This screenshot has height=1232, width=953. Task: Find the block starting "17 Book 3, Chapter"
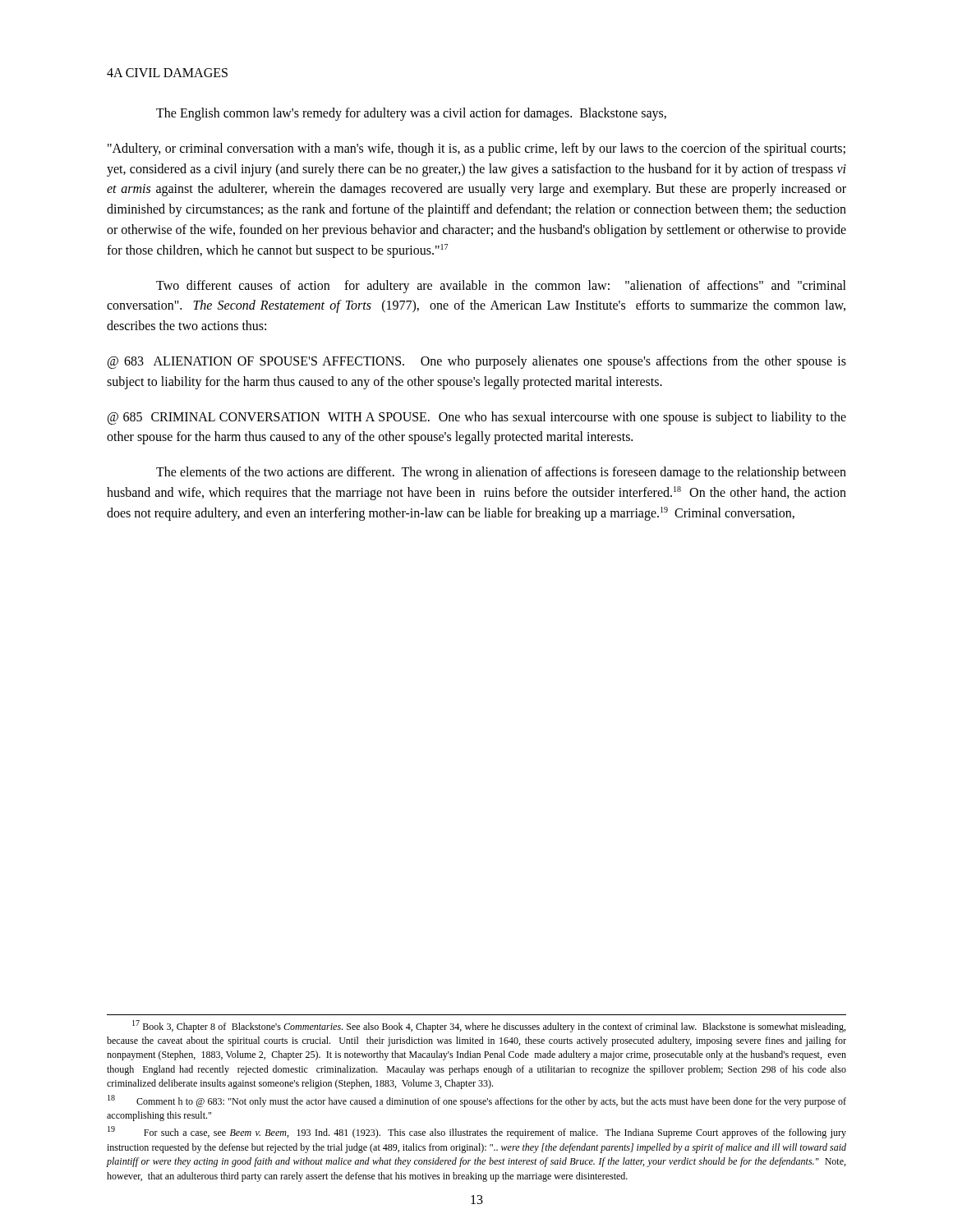click(476, 1056)
